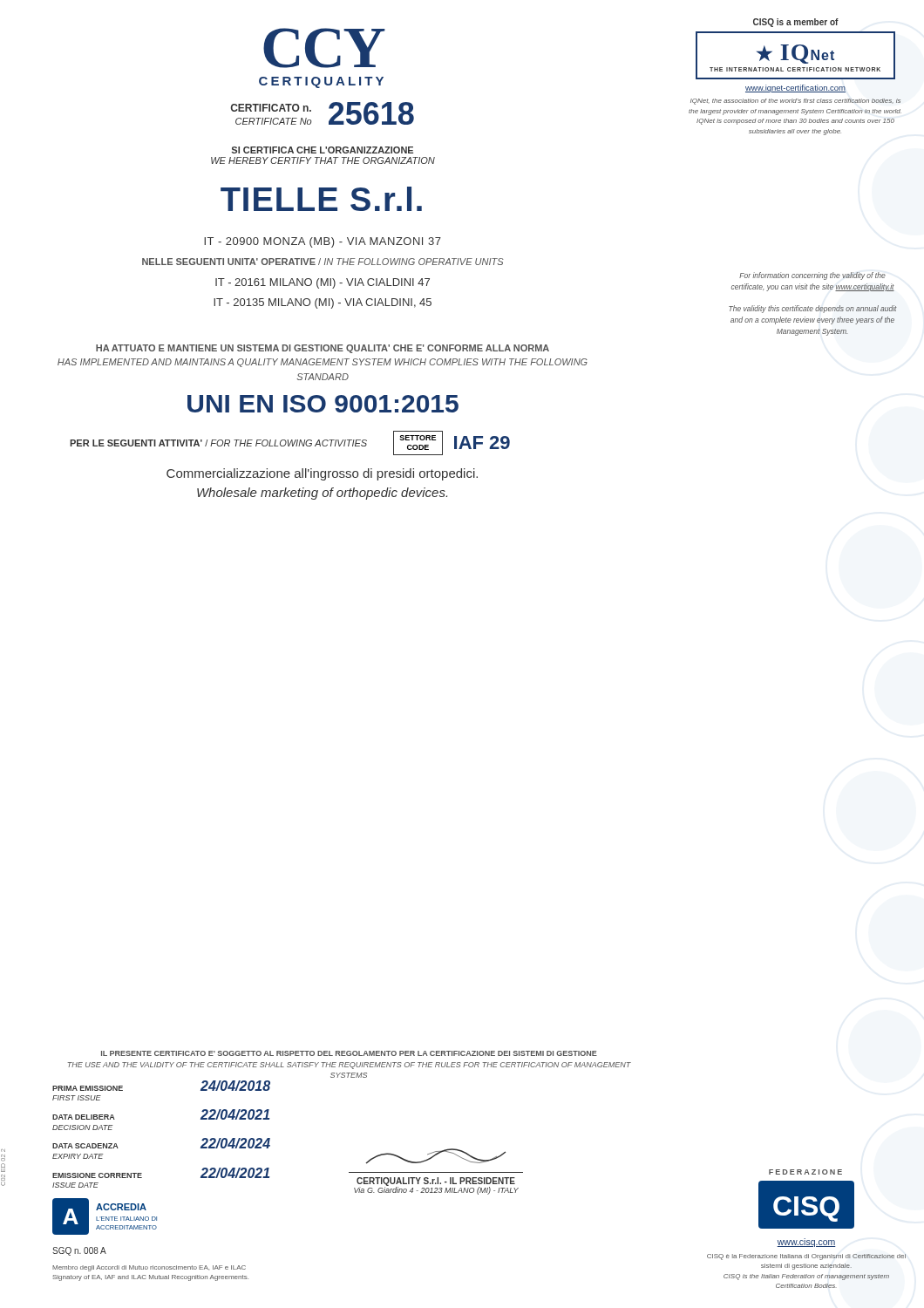Screen dimensions: 1308x924
Task: Find the text block containing "IL PRESENTE CERTIFICATO E' SOGGETTO AL"
Action: [349, 1065]
